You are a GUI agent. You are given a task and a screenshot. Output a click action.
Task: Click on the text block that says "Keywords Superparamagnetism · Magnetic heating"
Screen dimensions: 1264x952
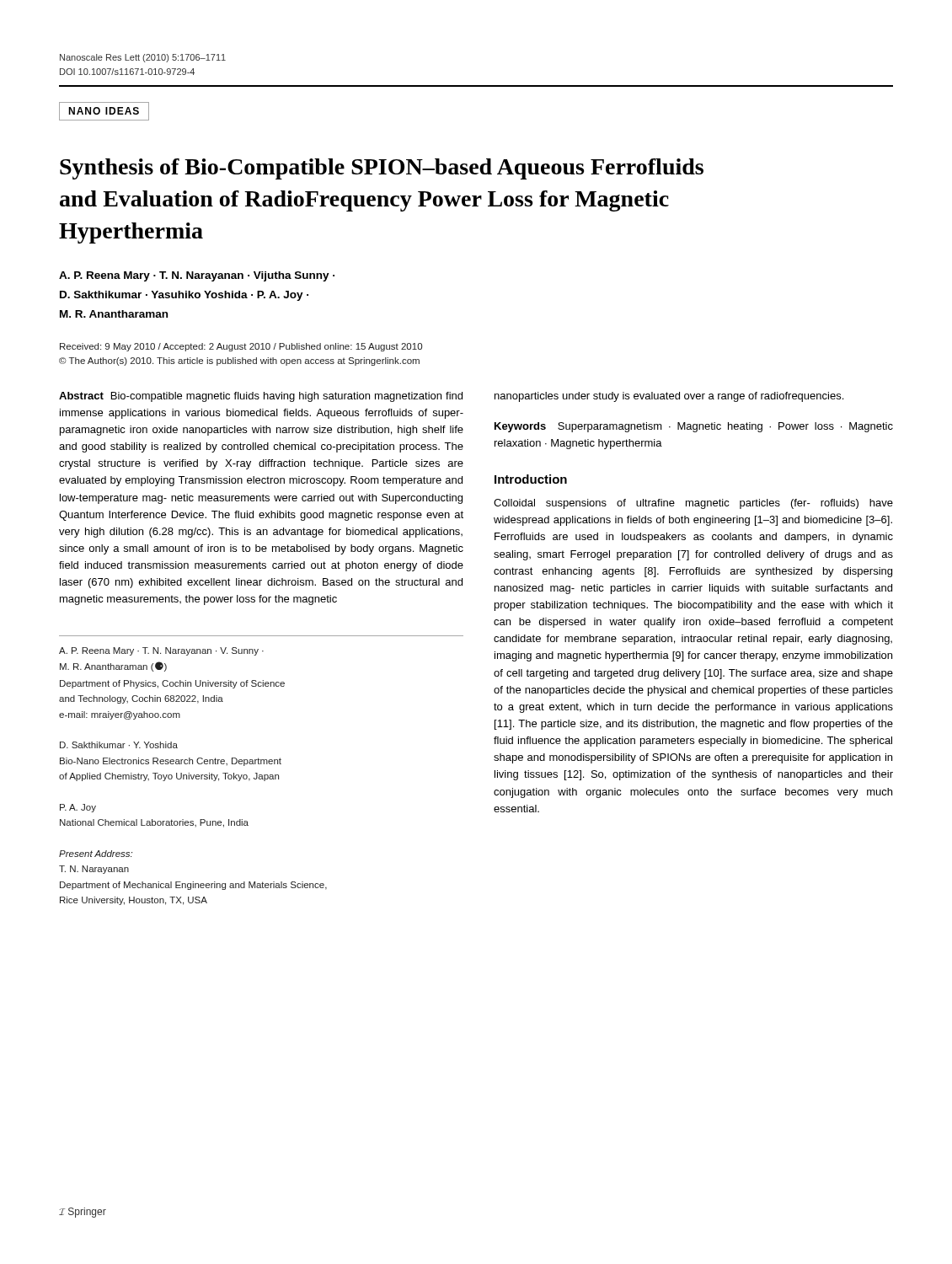pos(693,434)
